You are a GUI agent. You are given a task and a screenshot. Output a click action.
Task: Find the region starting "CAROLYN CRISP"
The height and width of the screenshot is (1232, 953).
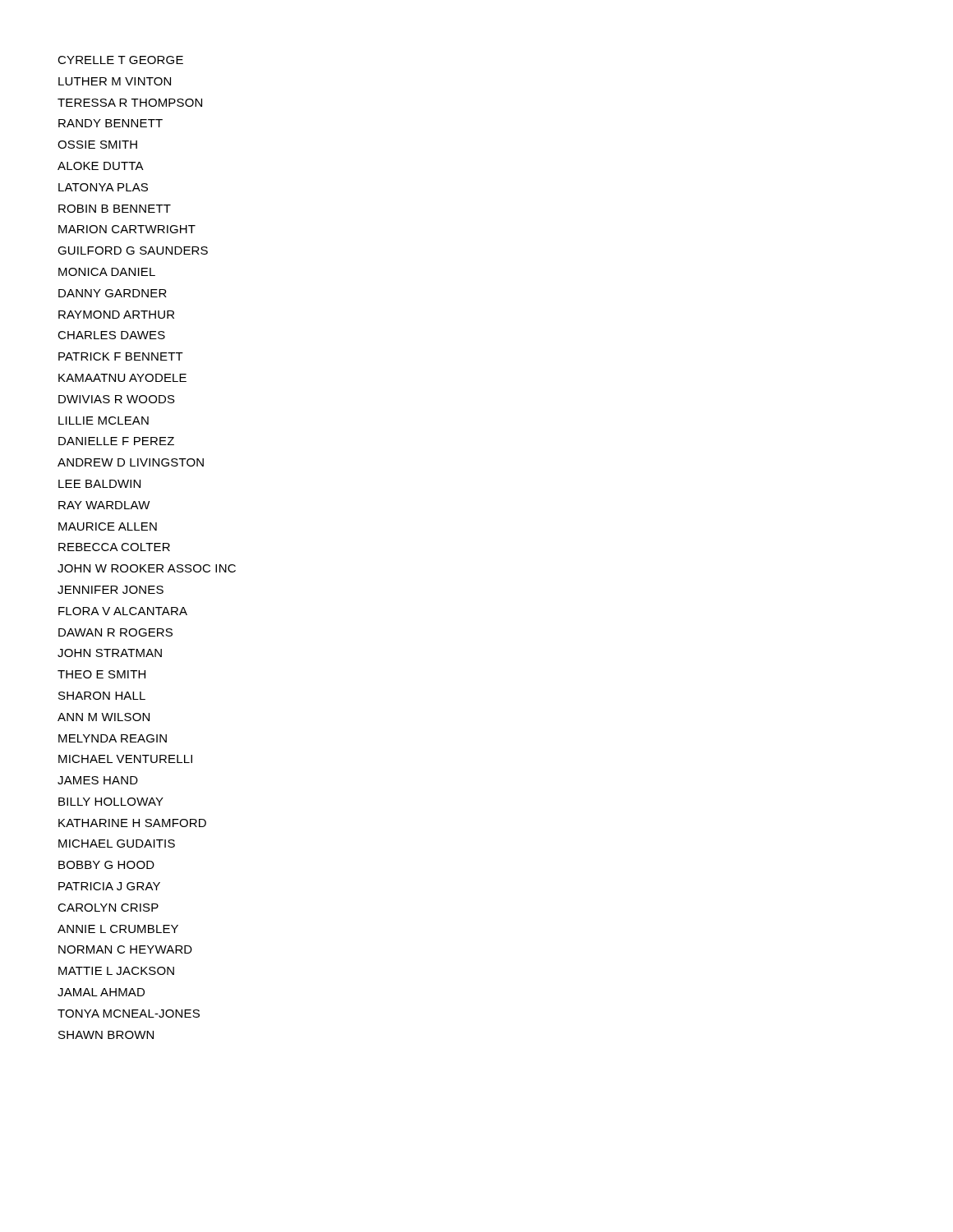[x=108, y=907]
